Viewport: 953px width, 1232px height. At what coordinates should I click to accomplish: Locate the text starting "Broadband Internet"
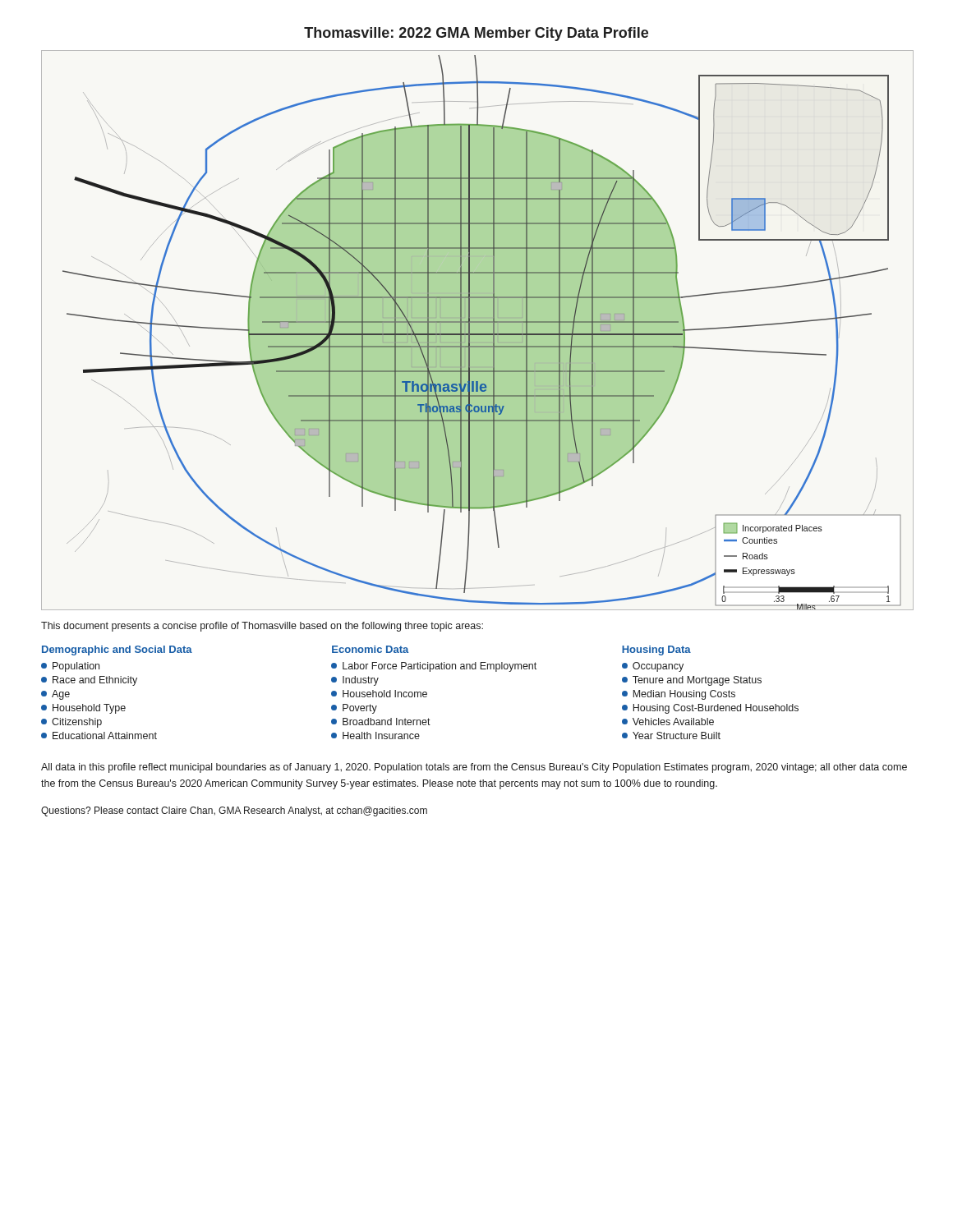point(381,722)
